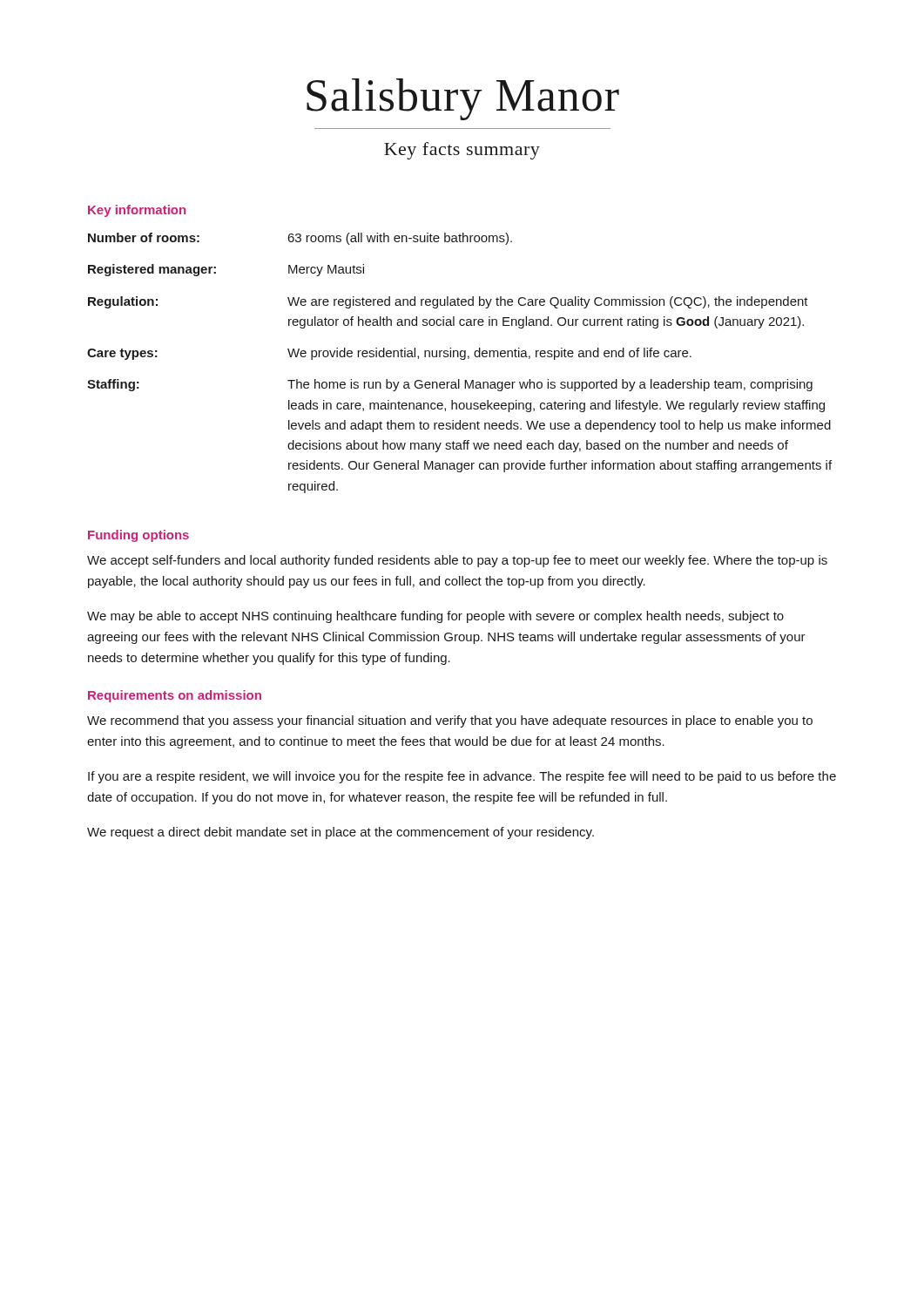The image size is (924, 1307).
Task: Locate the table with the text "We are registered and"
Action: [x=462, y=363]
